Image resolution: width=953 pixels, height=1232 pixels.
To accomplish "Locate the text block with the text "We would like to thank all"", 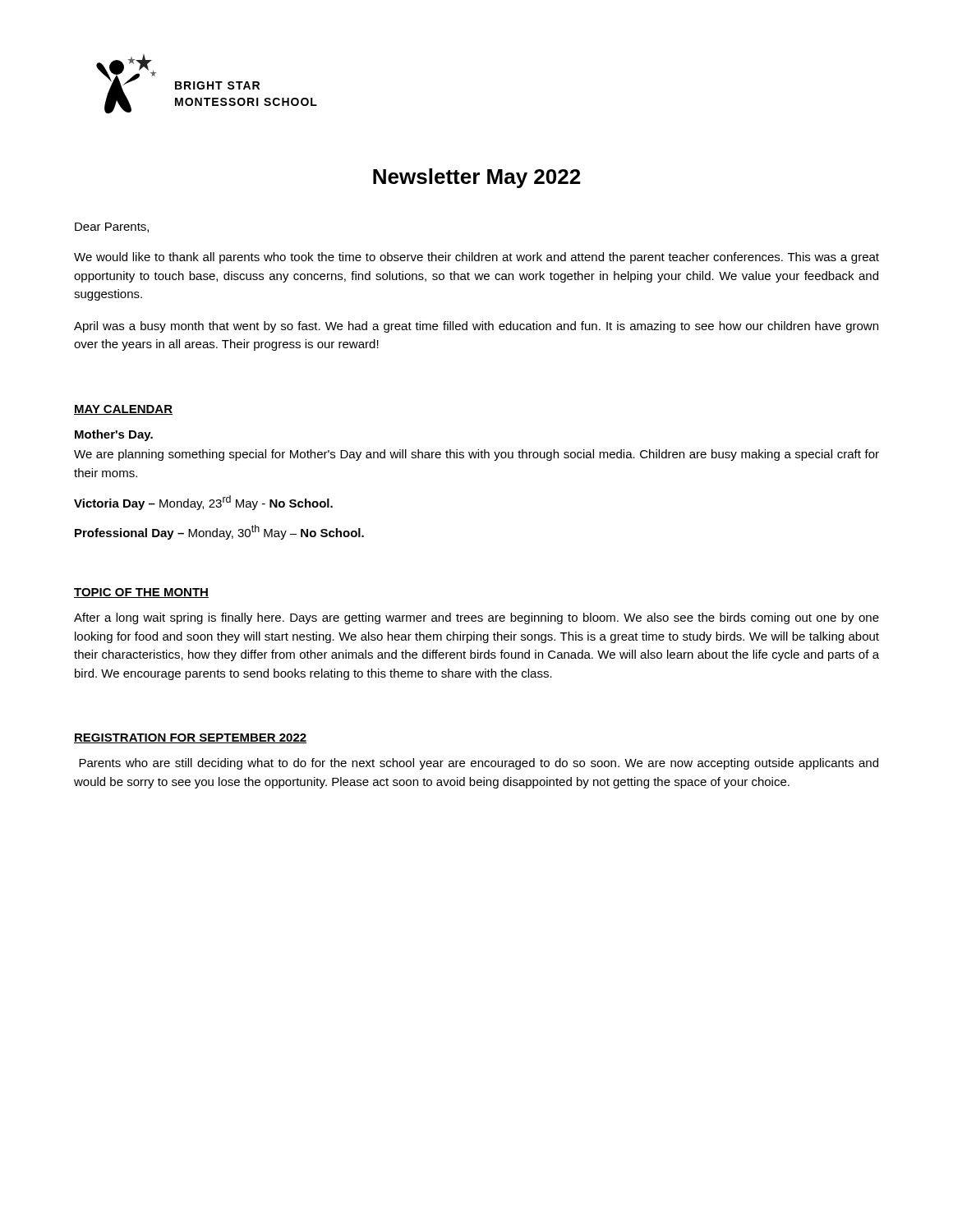I will [476, 275].
